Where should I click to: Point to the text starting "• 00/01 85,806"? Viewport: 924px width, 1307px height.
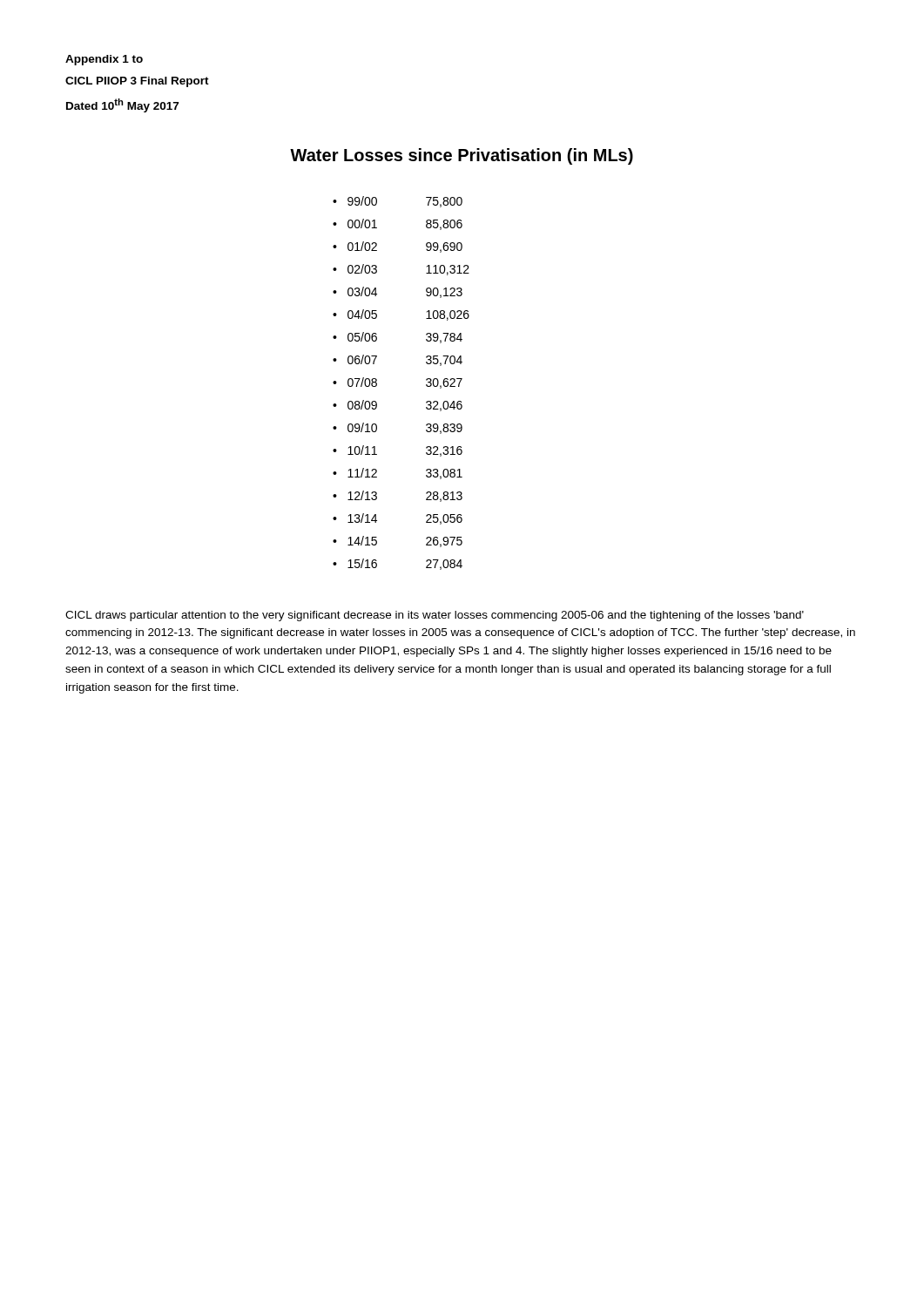click(418, 223)
